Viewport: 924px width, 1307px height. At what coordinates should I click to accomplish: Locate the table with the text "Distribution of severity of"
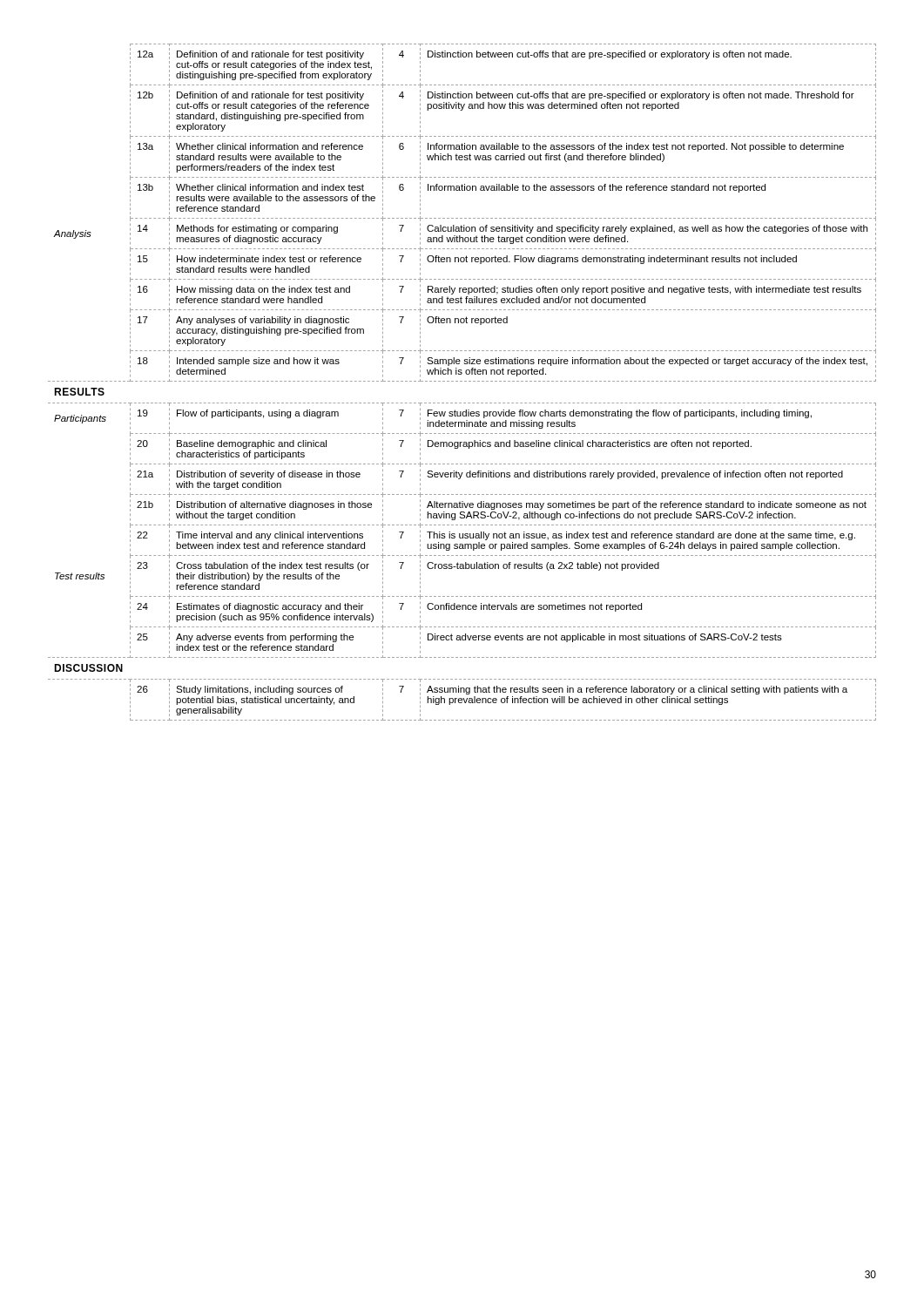coord(462,382)
